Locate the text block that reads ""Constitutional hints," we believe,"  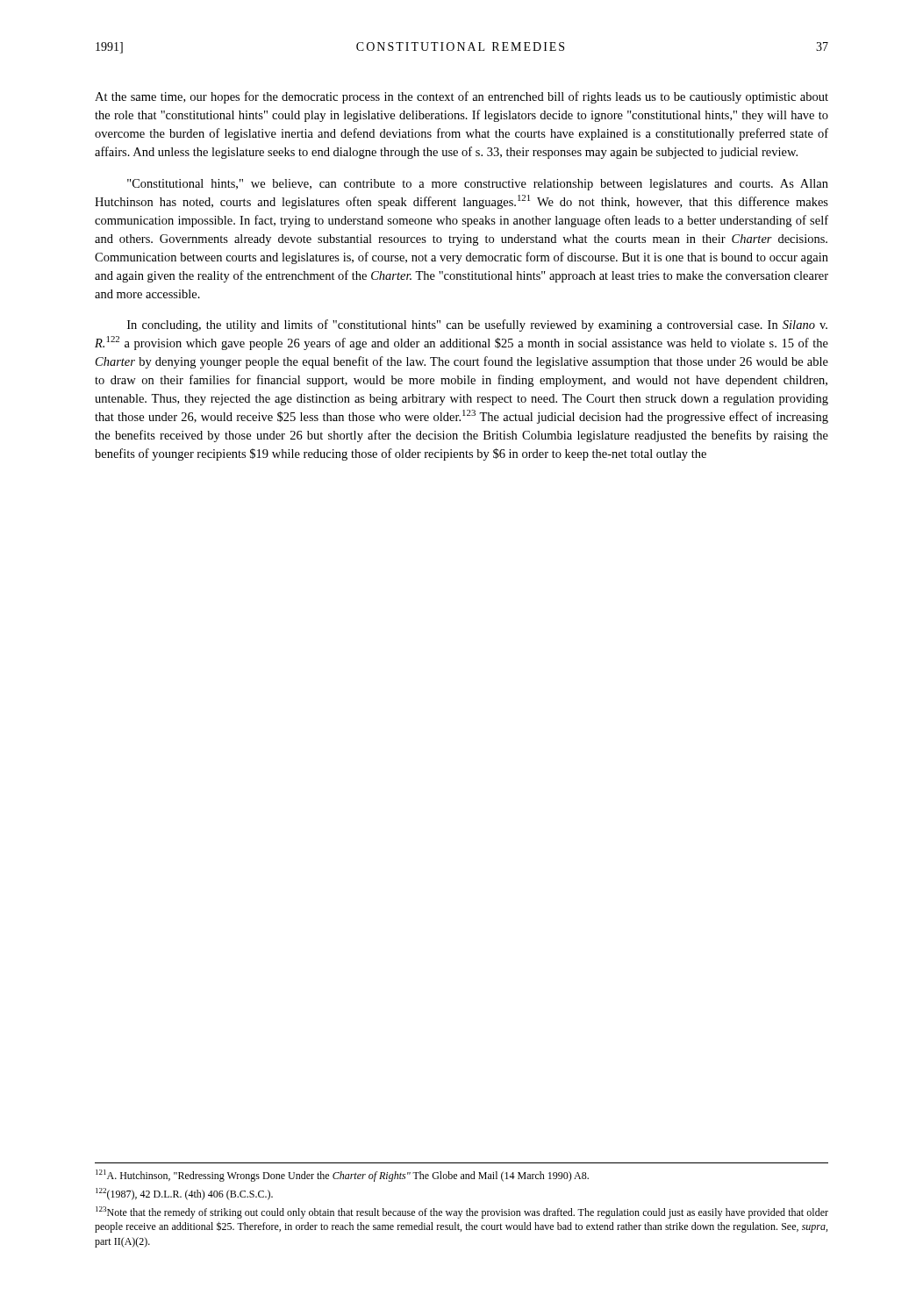coord(462,239)
